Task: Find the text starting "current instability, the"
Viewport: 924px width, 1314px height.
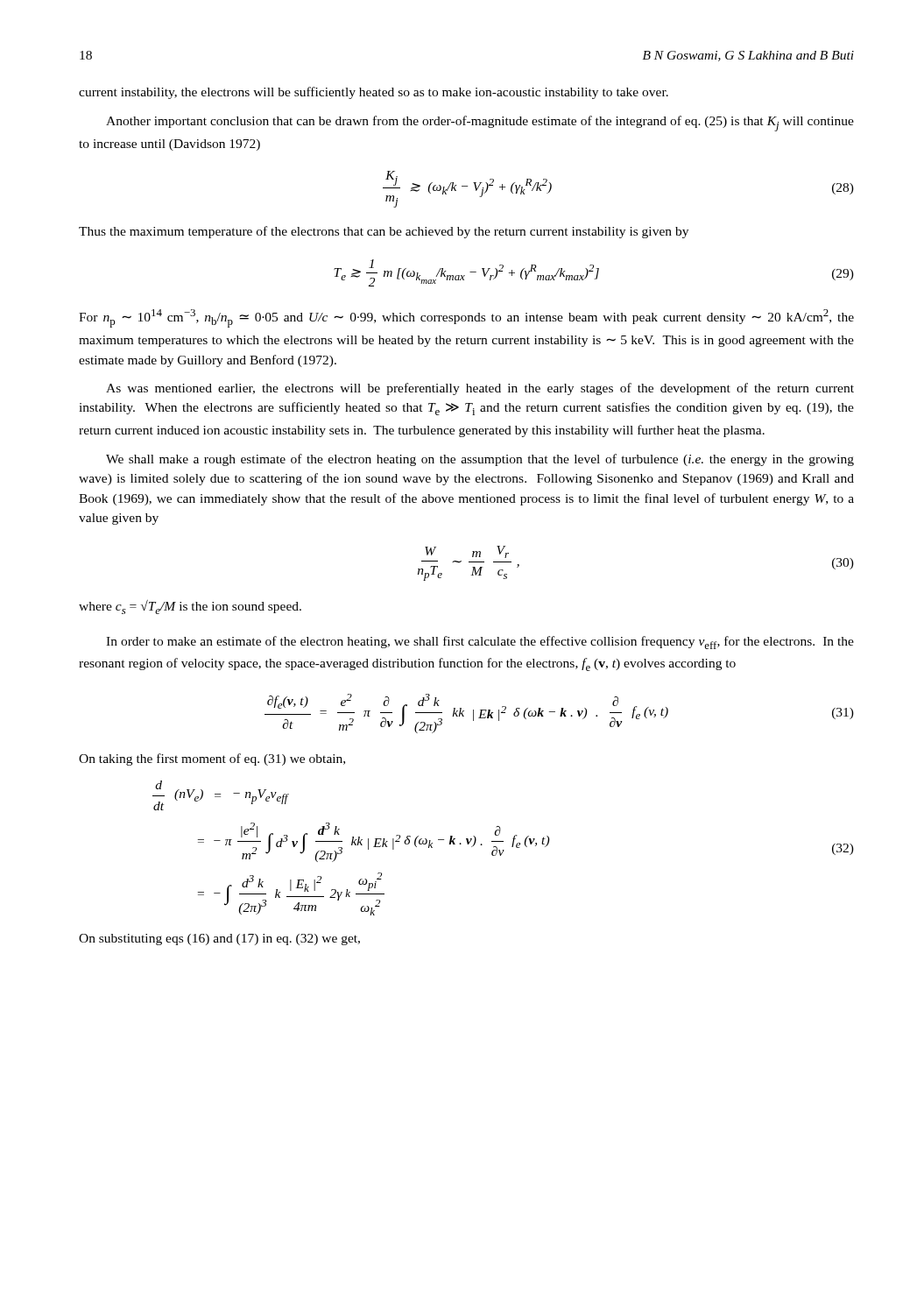Action: point(466,93)
